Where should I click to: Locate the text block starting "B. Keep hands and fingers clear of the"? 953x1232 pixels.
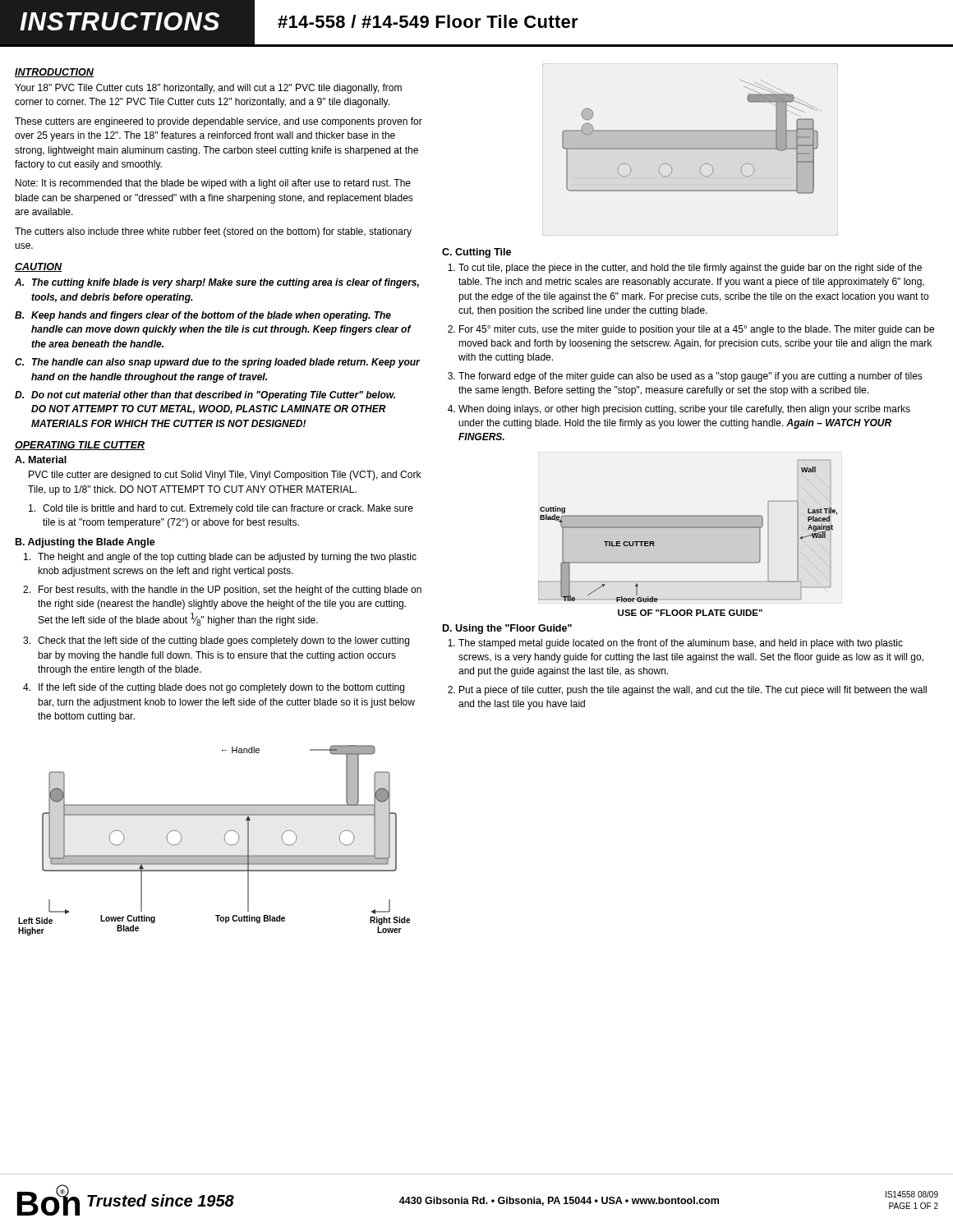pos(219,330)
